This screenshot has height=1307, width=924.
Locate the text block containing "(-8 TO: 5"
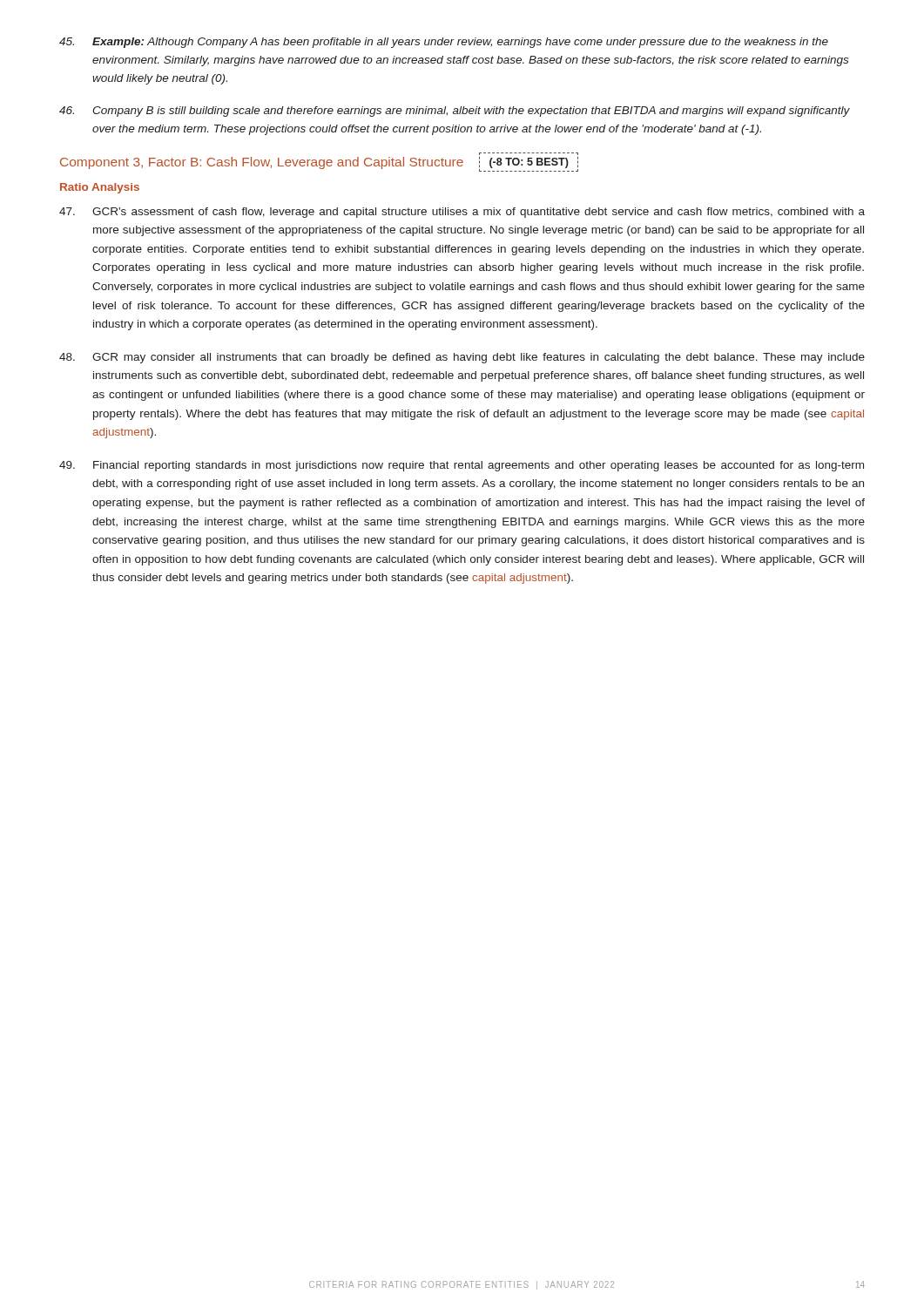529,162
